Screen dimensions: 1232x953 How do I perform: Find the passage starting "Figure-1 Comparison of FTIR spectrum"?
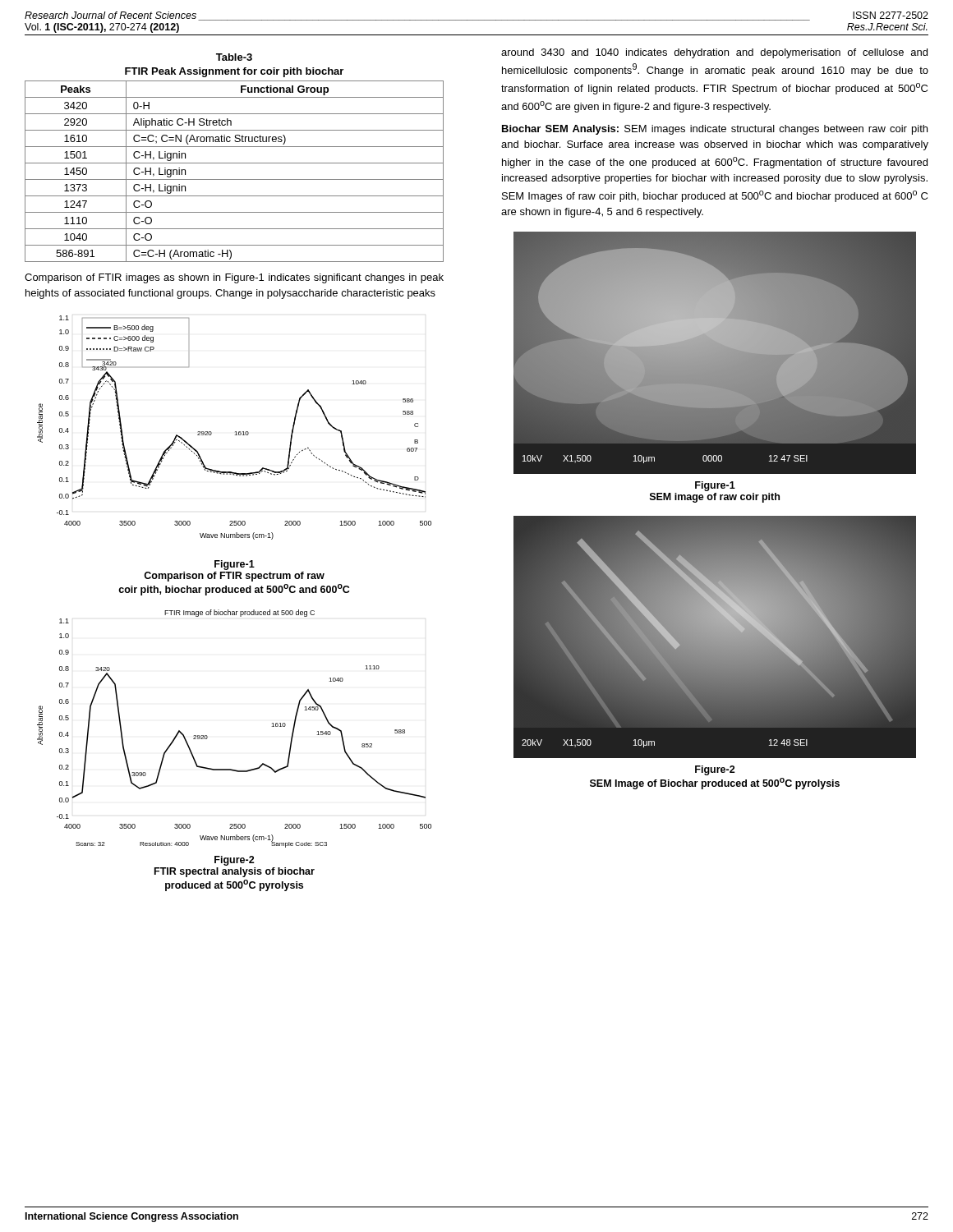point(234,577)
